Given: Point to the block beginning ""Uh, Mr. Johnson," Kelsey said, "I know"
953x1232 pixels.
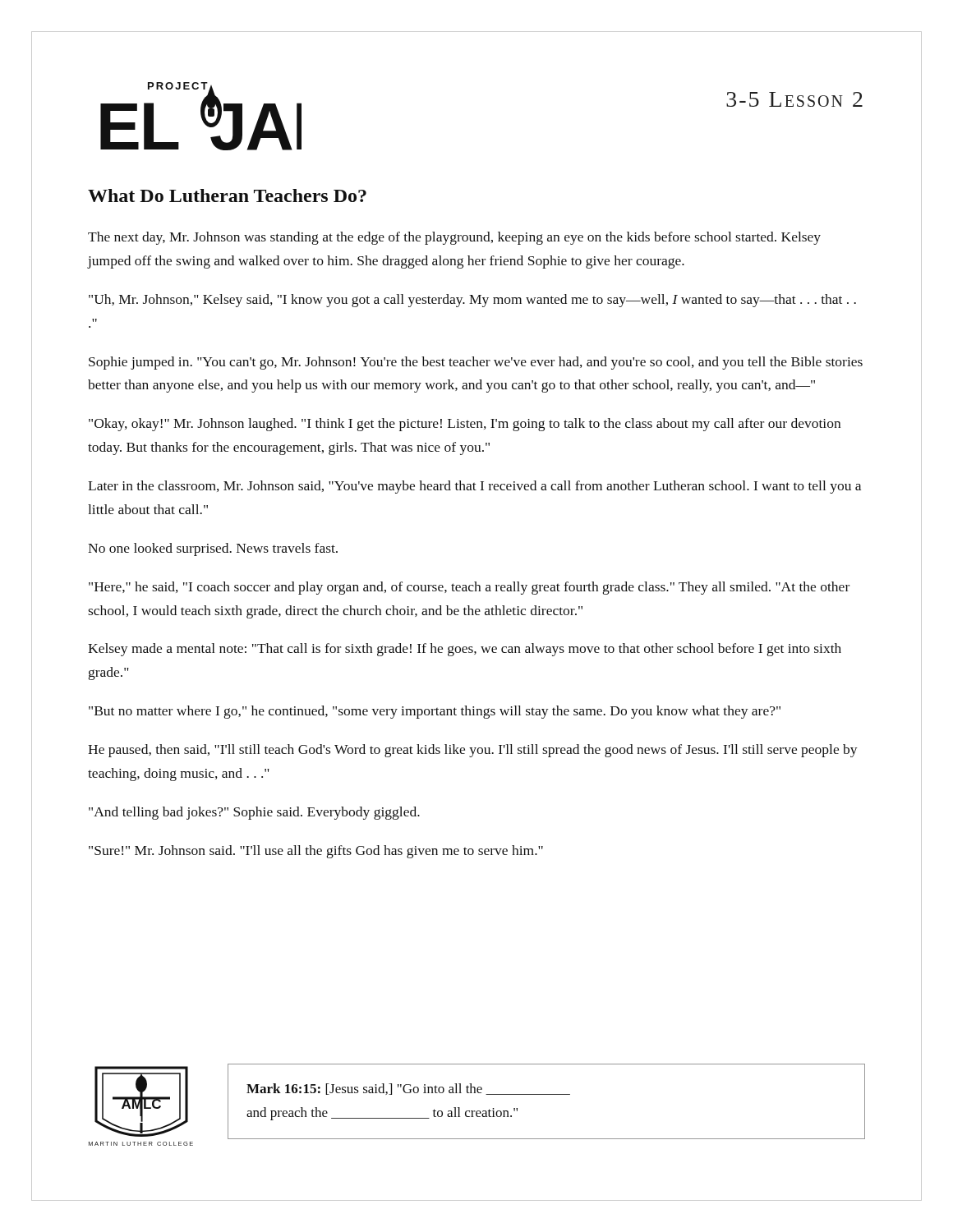Looking at the screenshot, I should 472,311.
